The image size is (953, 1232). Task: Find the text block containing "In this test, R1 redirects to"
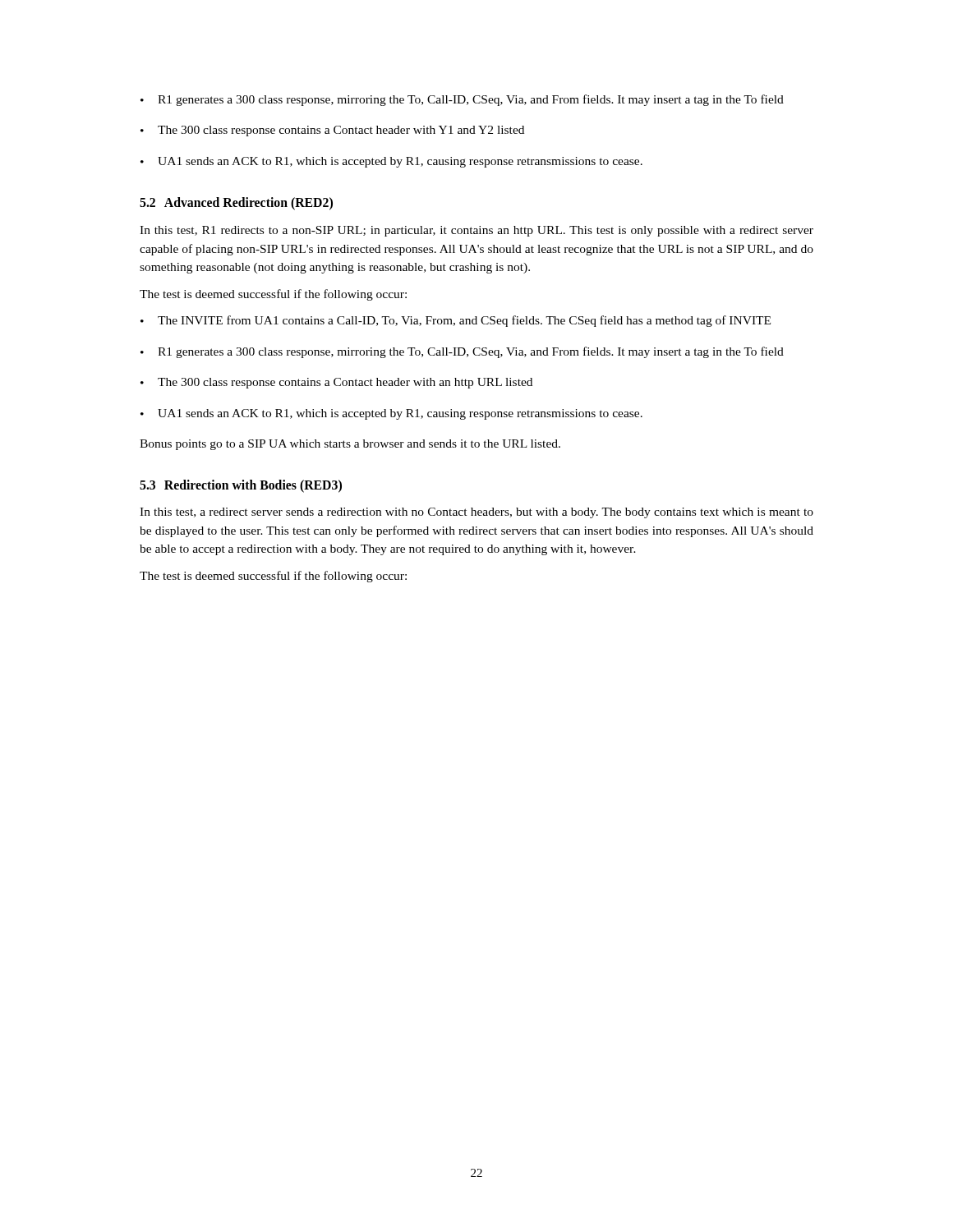476,262
